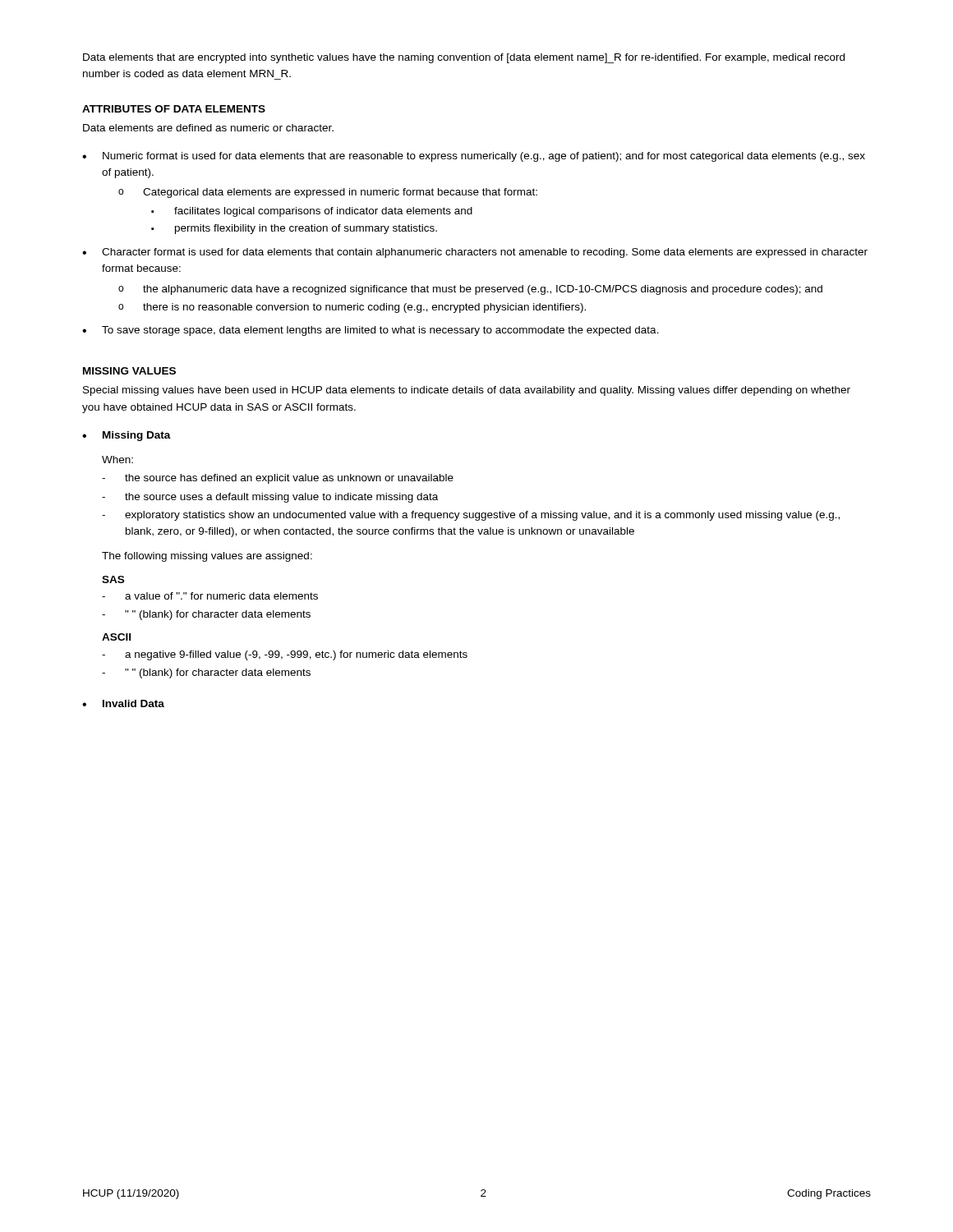This screenshot has height=1232, width=953.
Task: Click on the region starting "• Numeric format is used for"
Action: pos(476,193)
